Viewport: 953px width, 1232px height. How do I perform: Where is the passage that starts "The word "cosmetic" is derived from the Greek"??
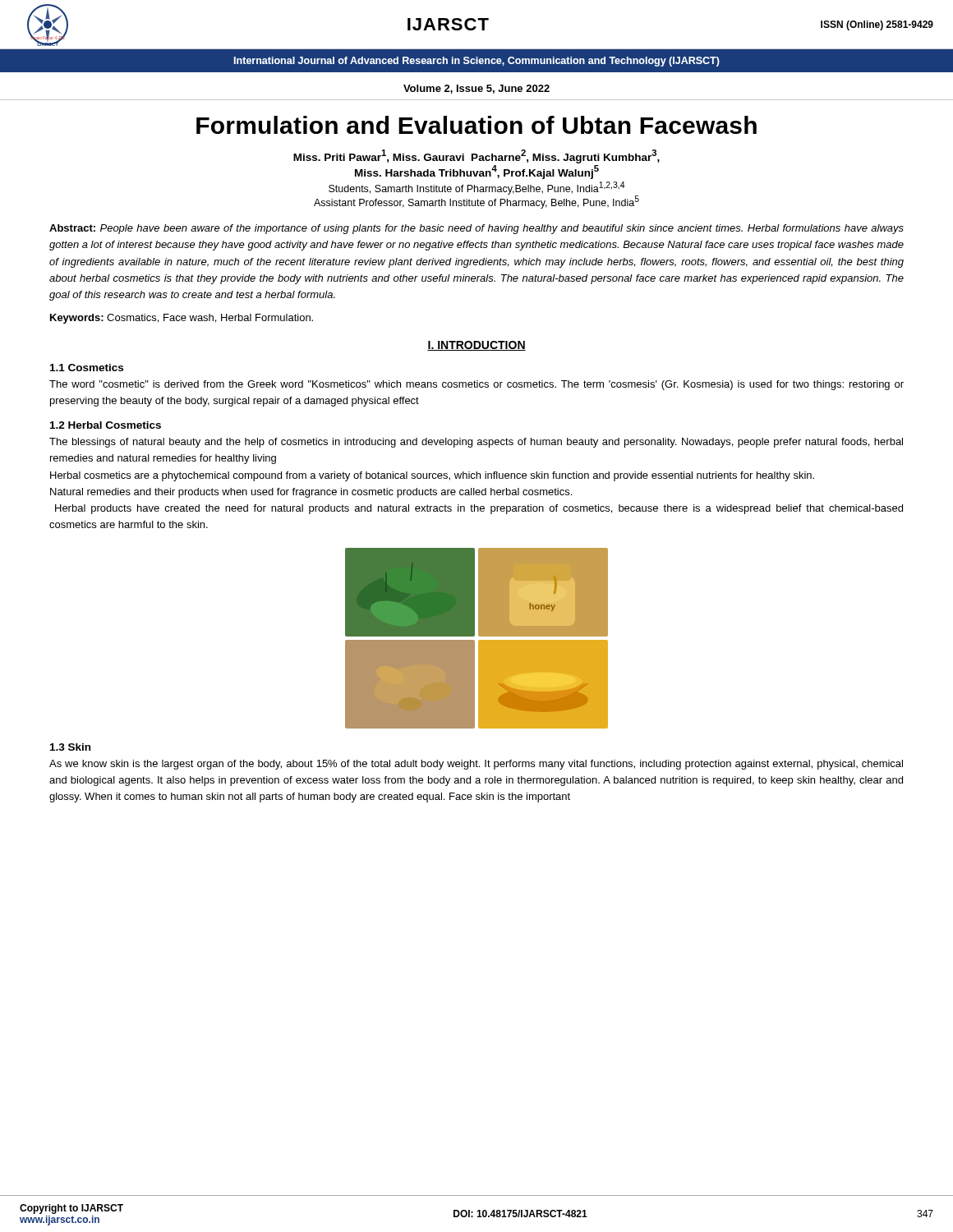tap(476, 392)
